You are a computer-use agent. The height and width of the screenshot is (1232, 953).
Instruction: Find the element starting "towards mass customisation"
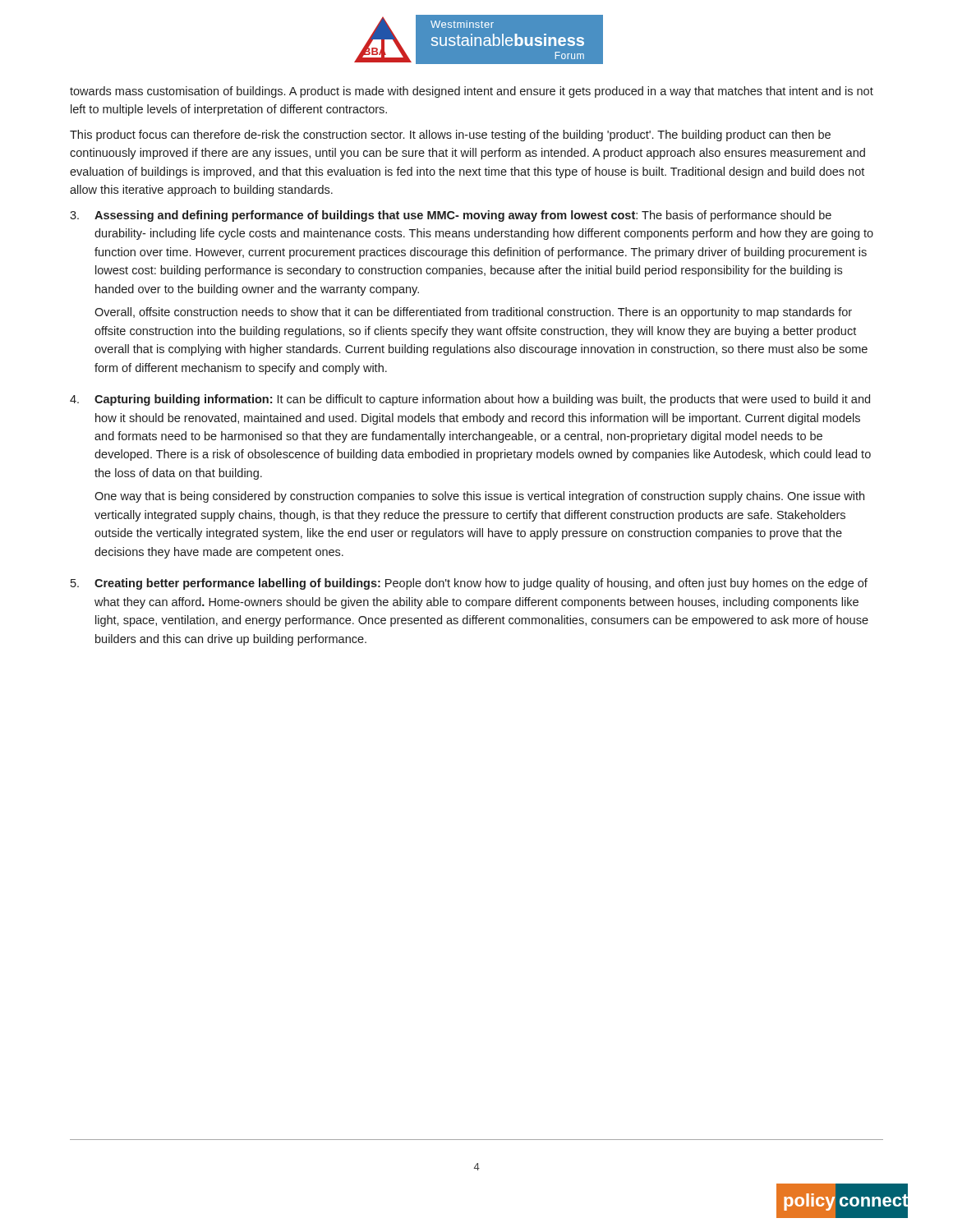coord(471,100)
